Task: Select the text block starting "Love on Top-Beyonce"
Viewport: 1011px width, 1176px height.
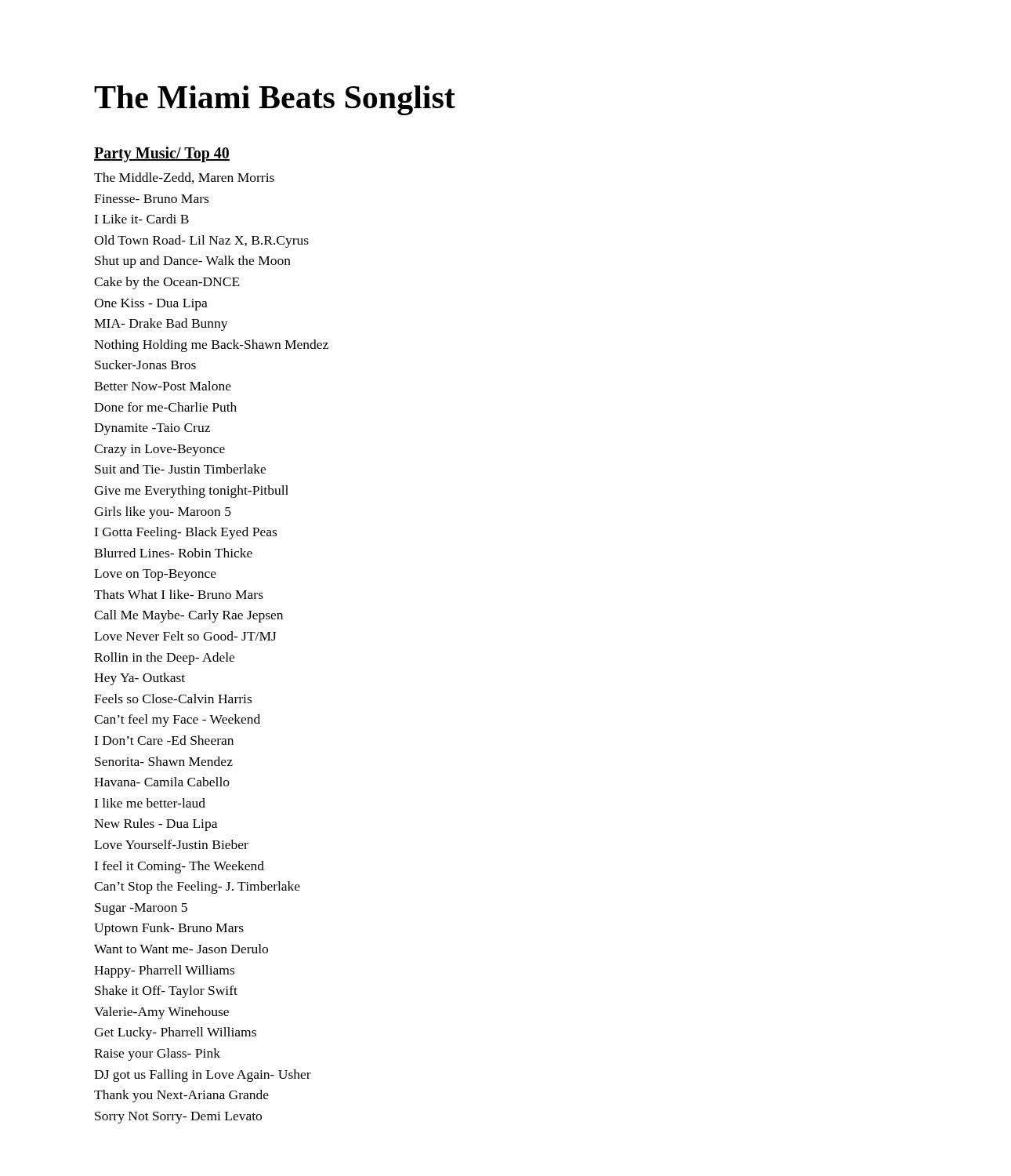Action: click(155, 573)
